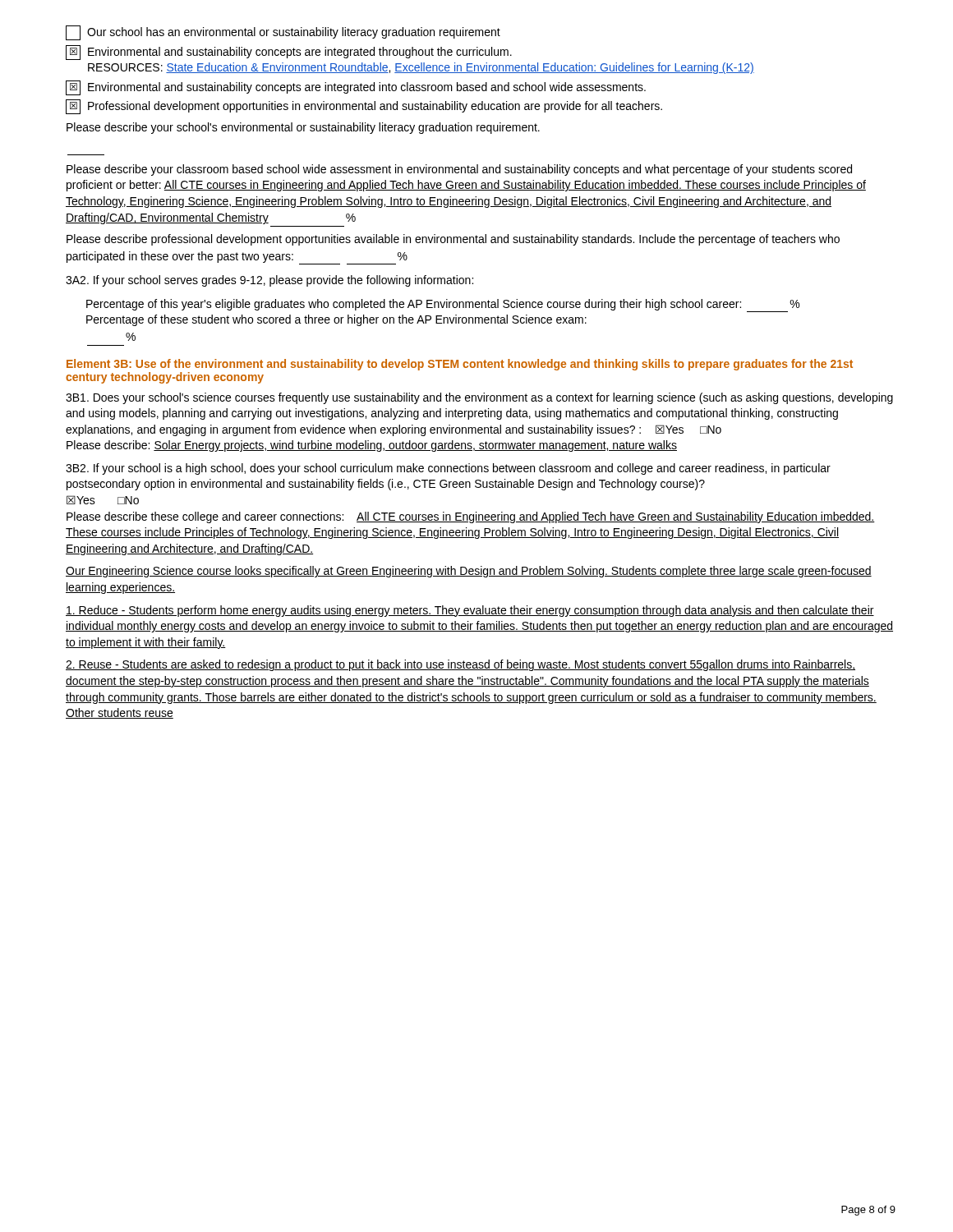Image resolution: width=953 pixels, height=1232 pixels.
Task: Locate the text block with the text "Percentage of this year's eligible graduates who"
Action: [x=443, y=320]
